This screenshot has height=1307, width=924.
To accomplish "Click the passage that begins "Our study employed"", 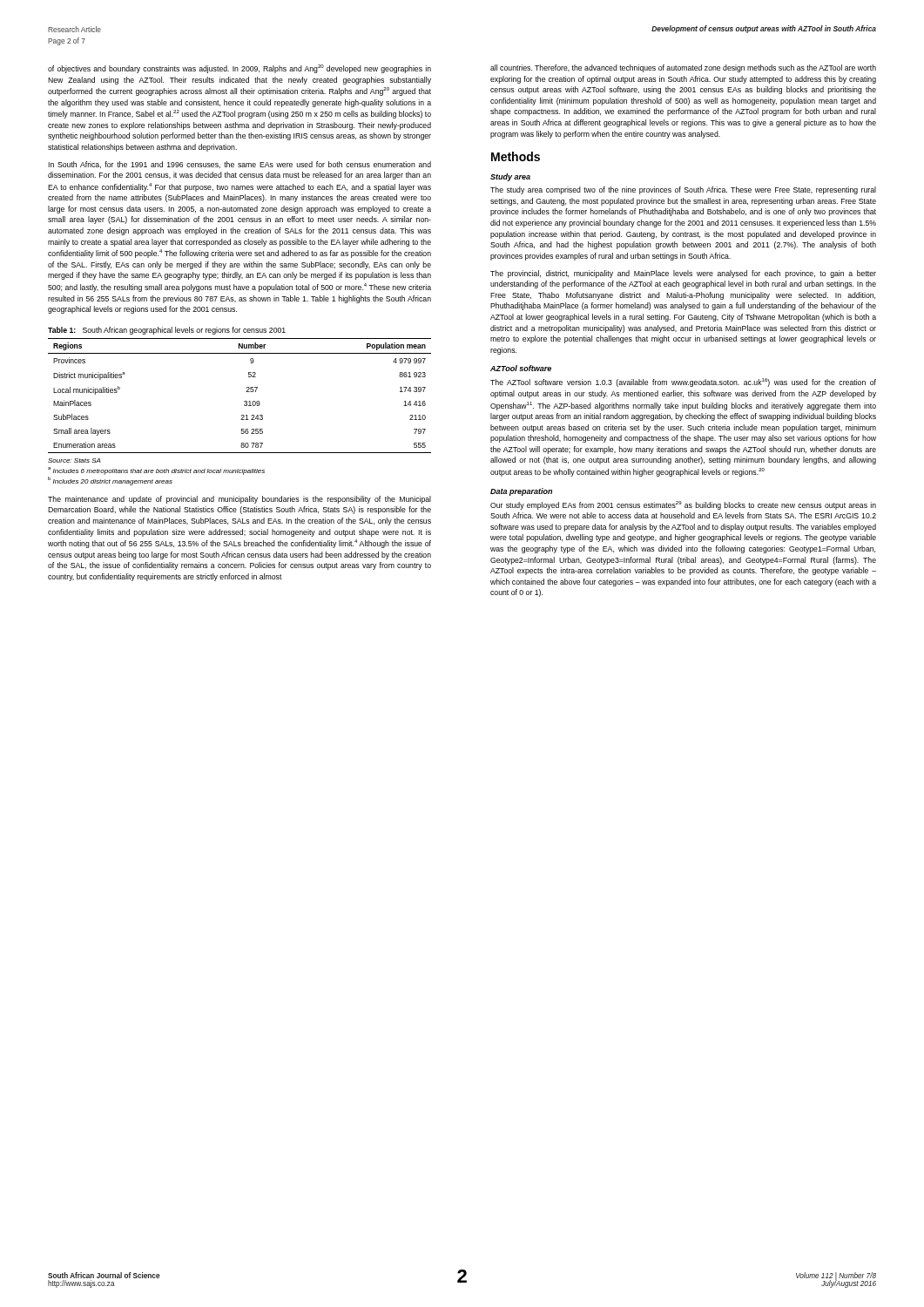I will [x=683, y=549].
